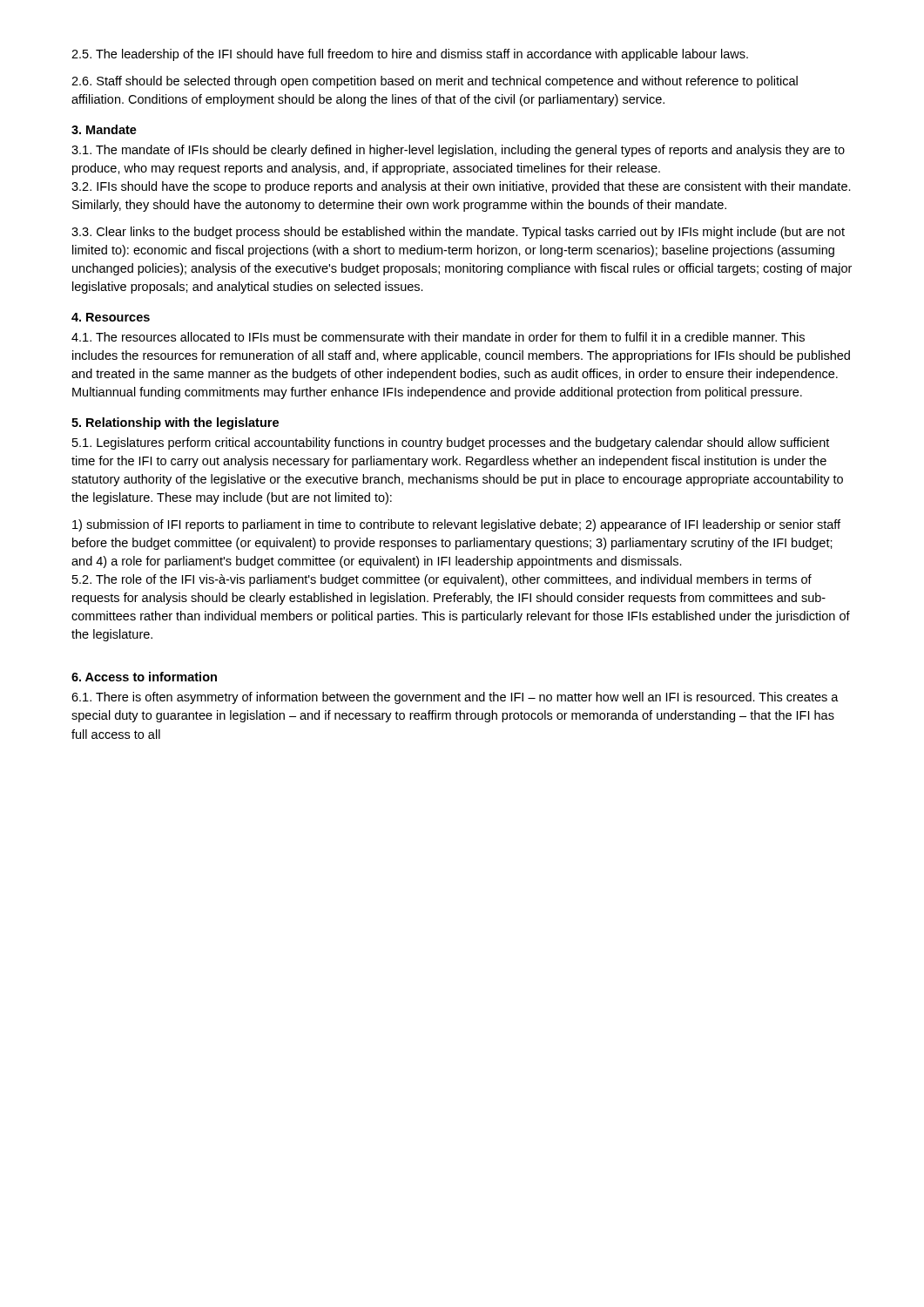Click on the passage starting "5. The leadership"
The width and height of the screenshot is (924, 1307).
click(410, 54)
